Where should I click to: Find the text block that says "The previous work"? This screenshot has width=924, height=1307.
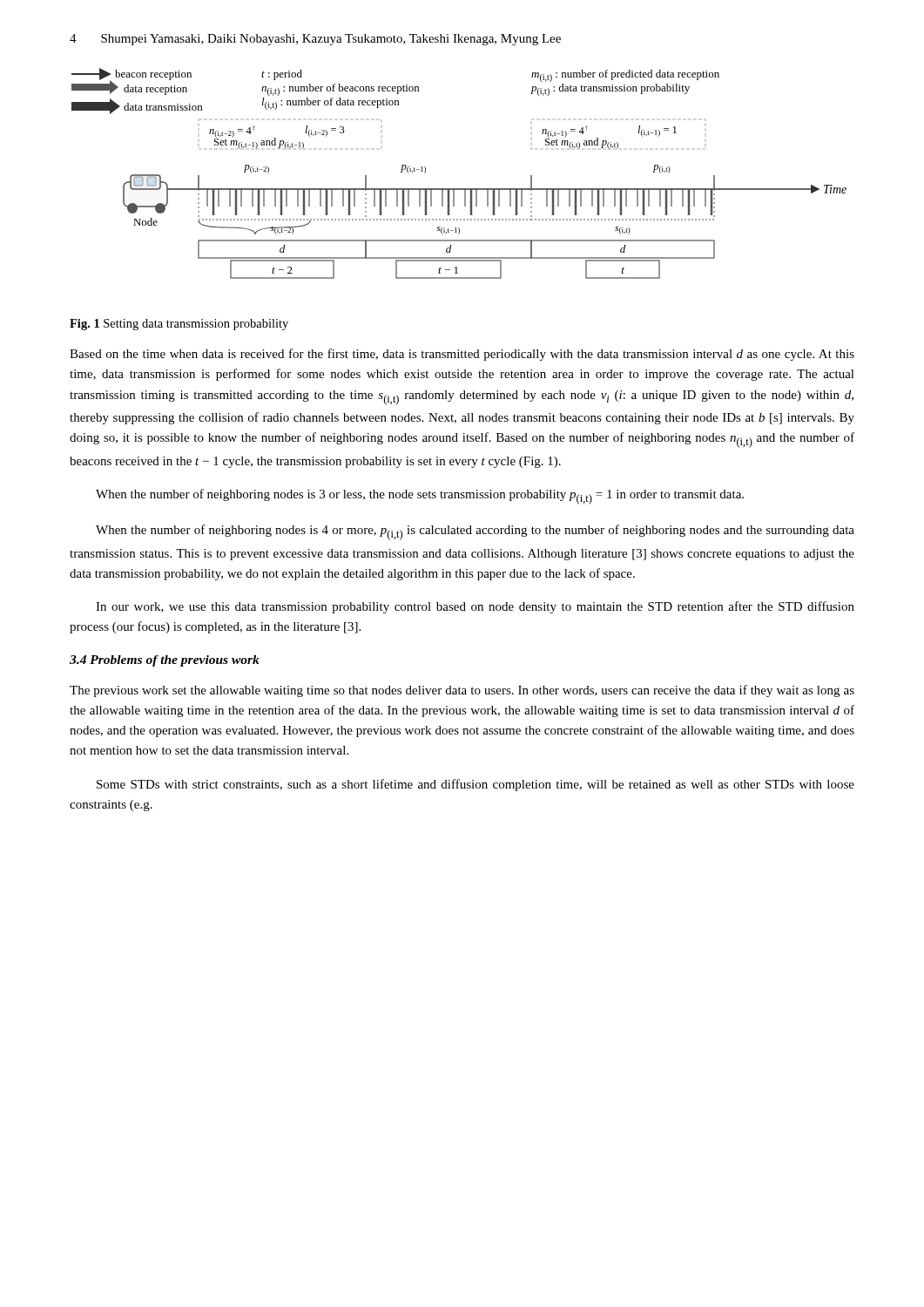point(462,691)
